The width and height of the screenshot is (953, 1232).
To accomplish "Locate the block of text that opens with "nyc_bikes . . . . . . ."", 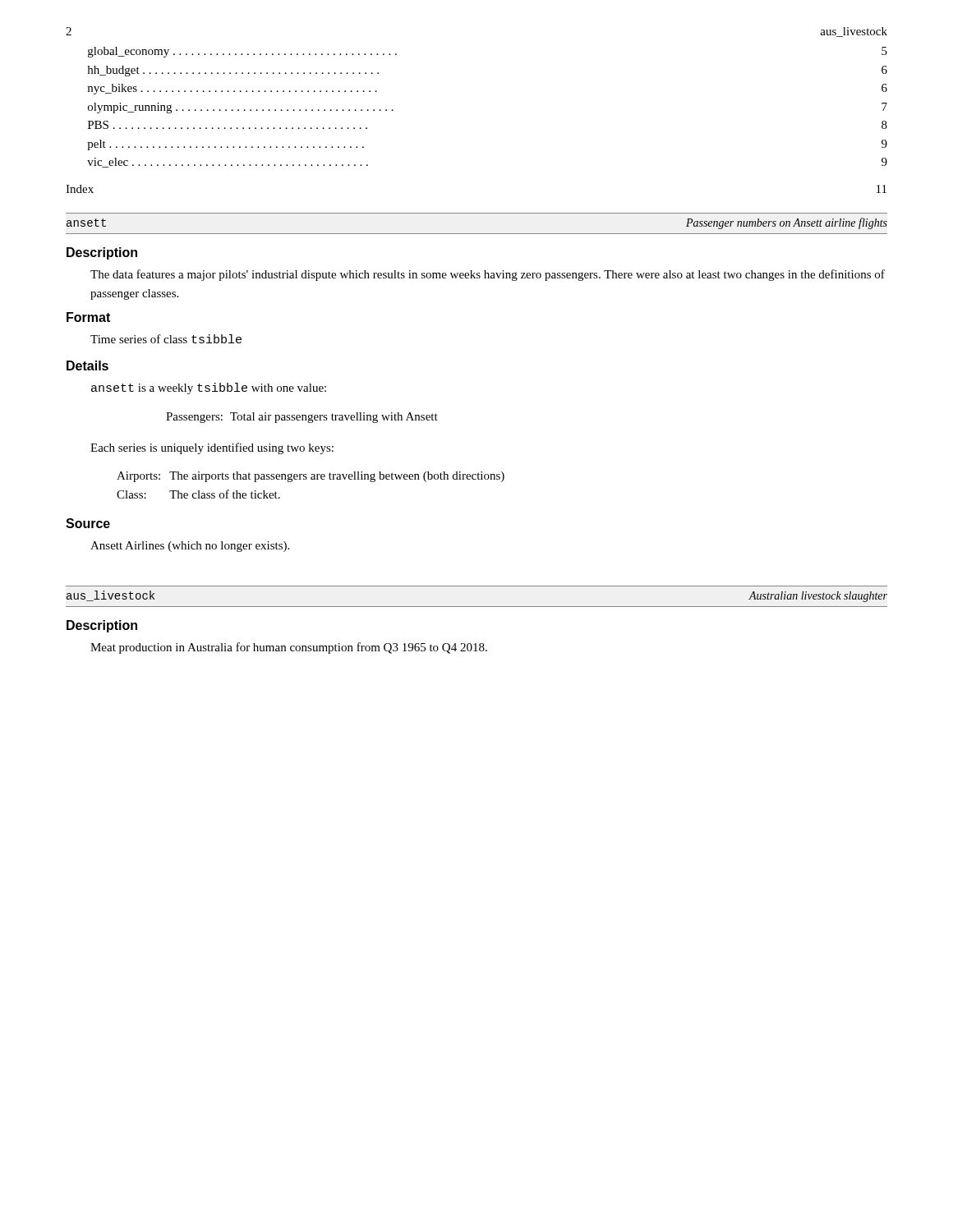I will 113,89.
